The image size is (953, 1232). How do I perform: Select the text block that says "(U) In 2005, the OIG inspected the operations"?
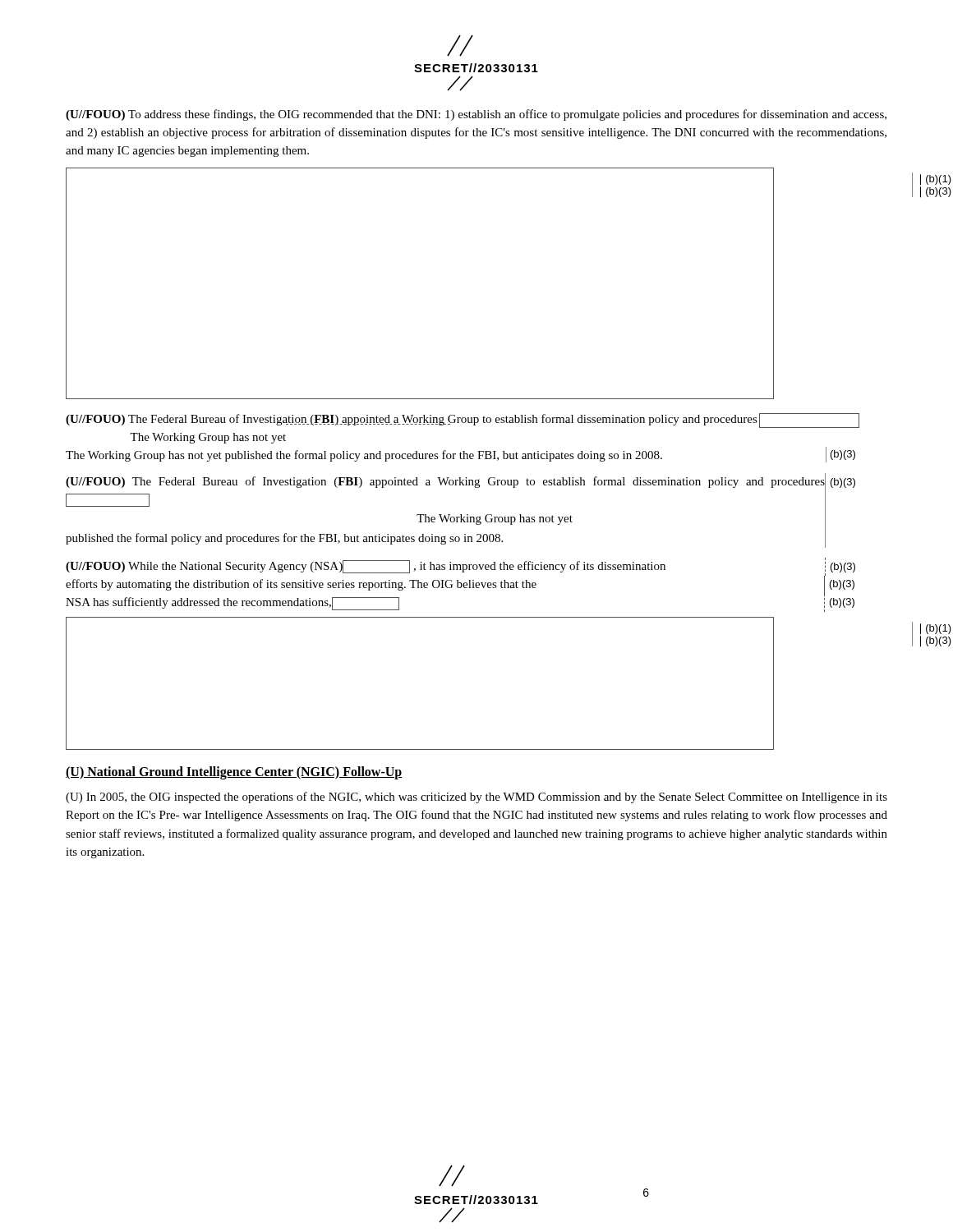pos(476,824)
